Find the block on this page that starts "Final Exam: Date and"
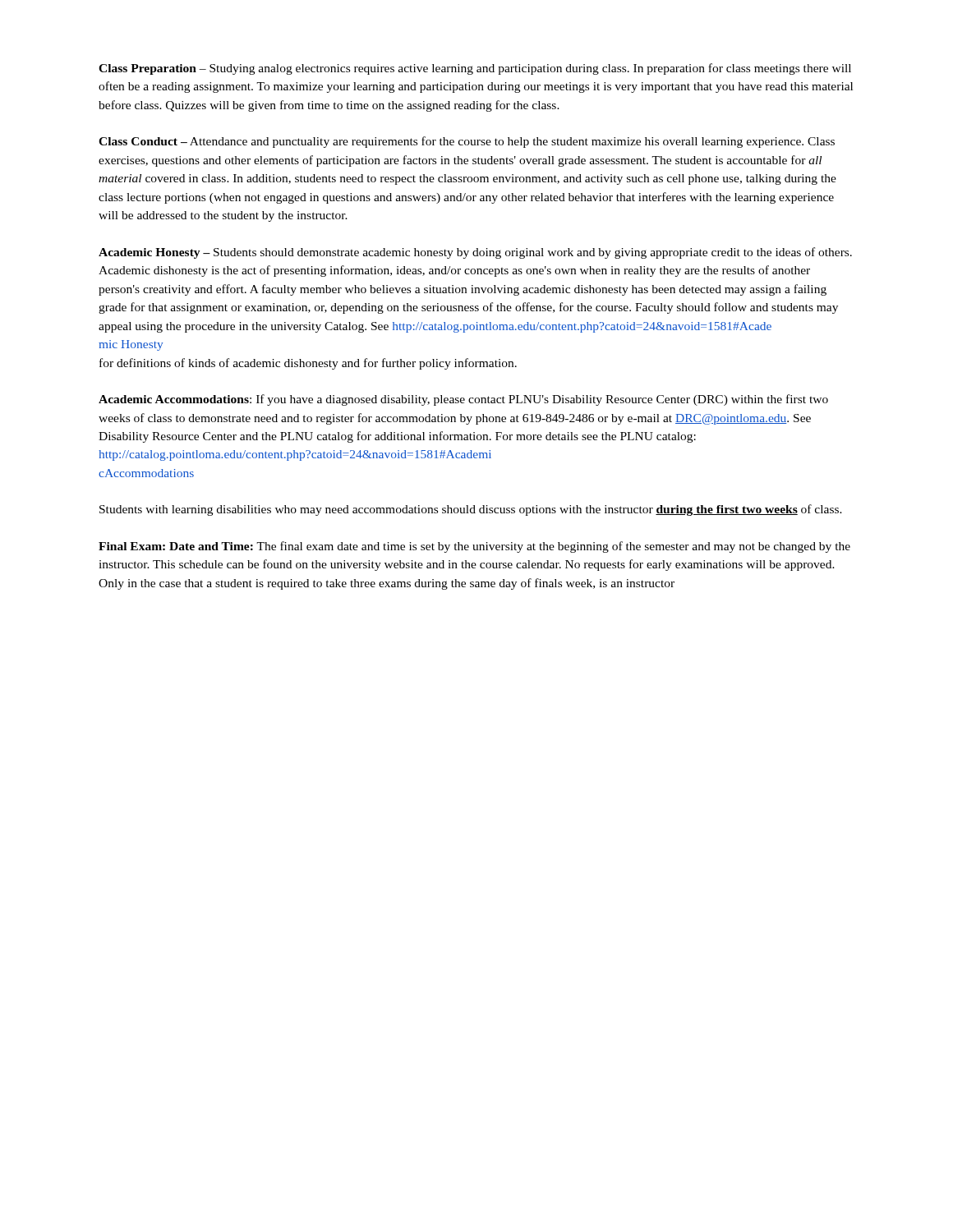The width and height of the screenshot is (953, 1232). [474, 564]
